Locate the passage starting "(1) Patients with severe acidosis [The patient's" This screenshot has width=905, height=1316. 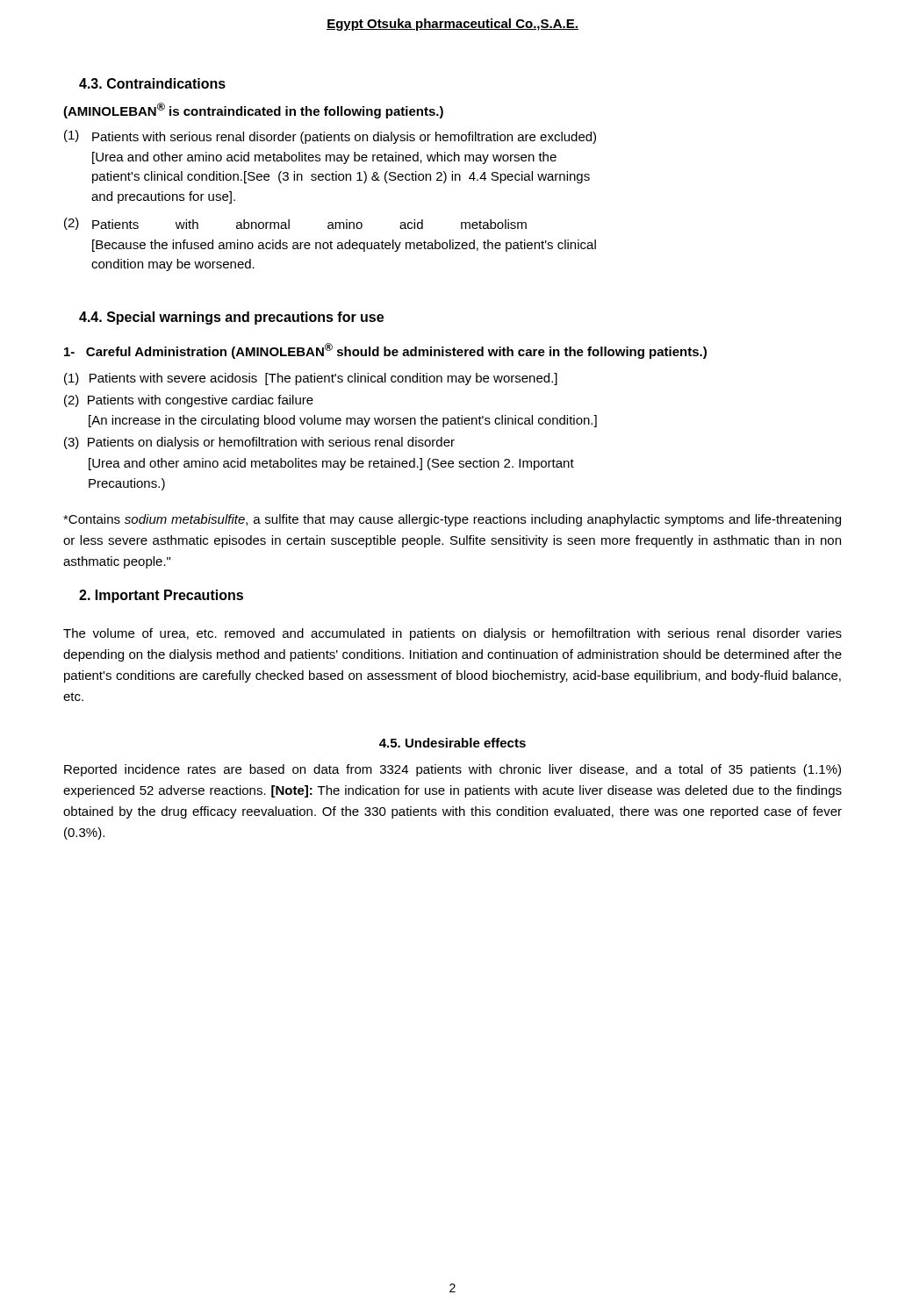(x=311, y=377)
